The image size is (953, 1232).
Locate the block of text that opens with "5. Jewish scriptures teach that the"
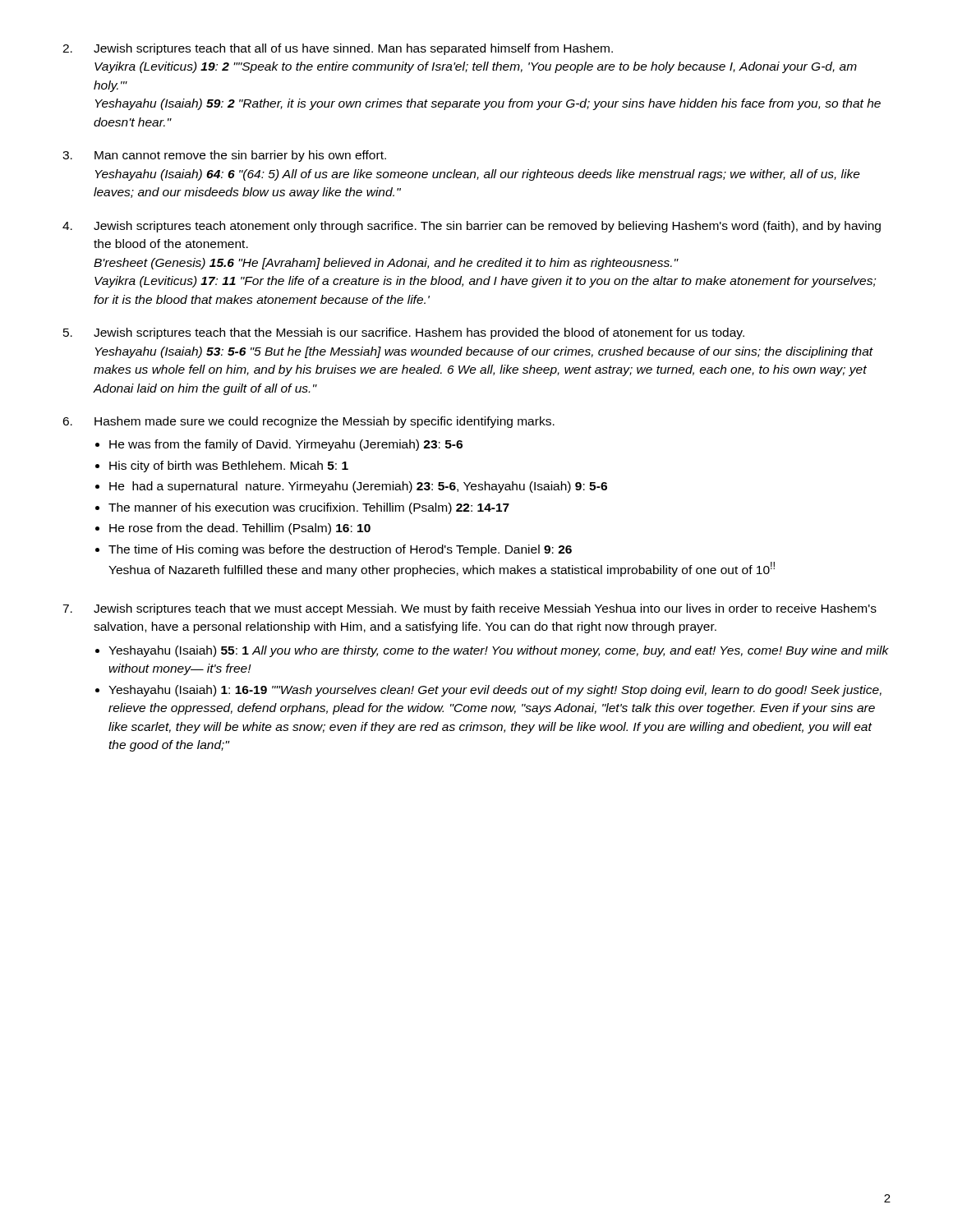coord(476,361)
